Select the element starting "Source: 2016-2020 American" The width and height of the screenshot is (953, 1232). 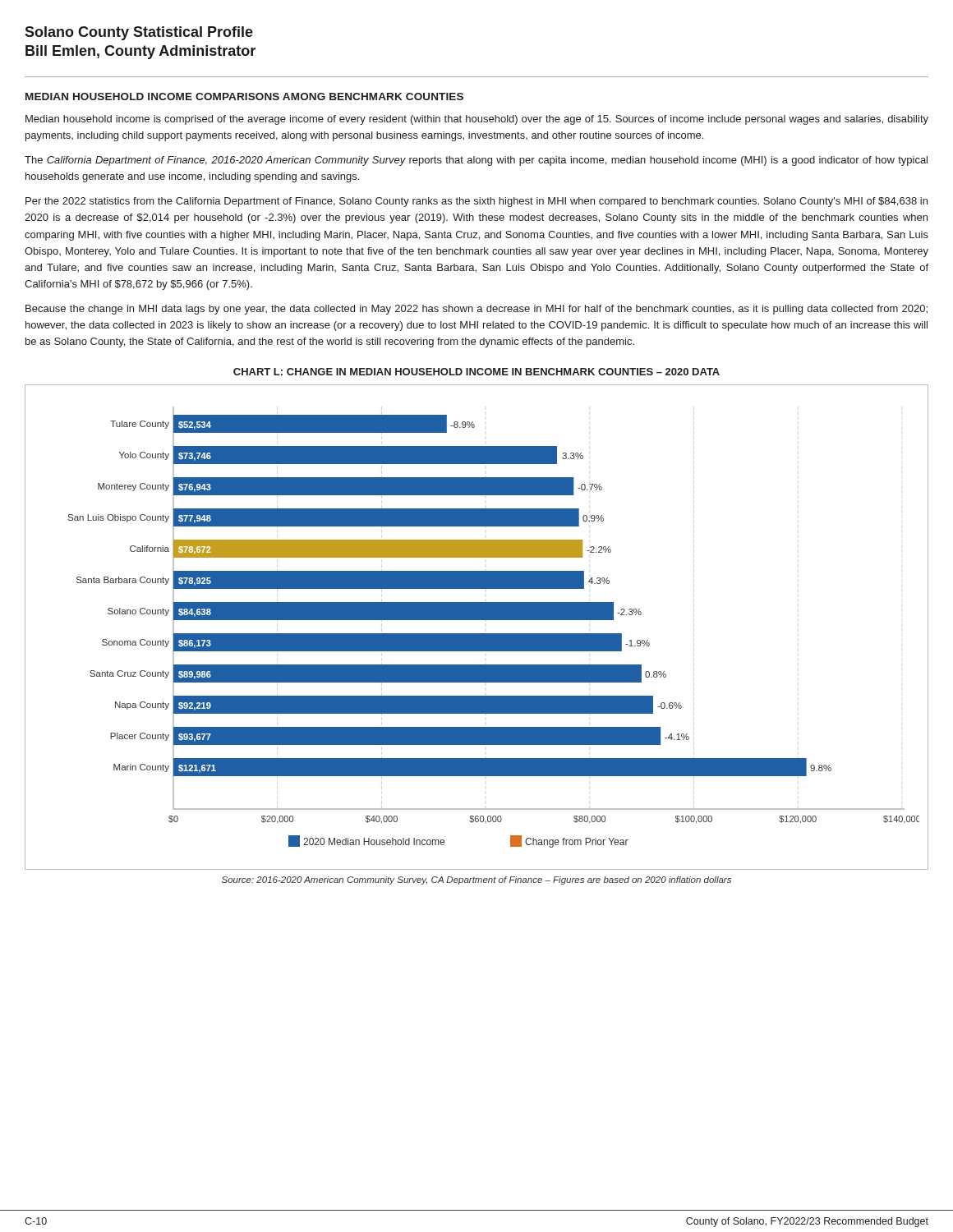476,879
